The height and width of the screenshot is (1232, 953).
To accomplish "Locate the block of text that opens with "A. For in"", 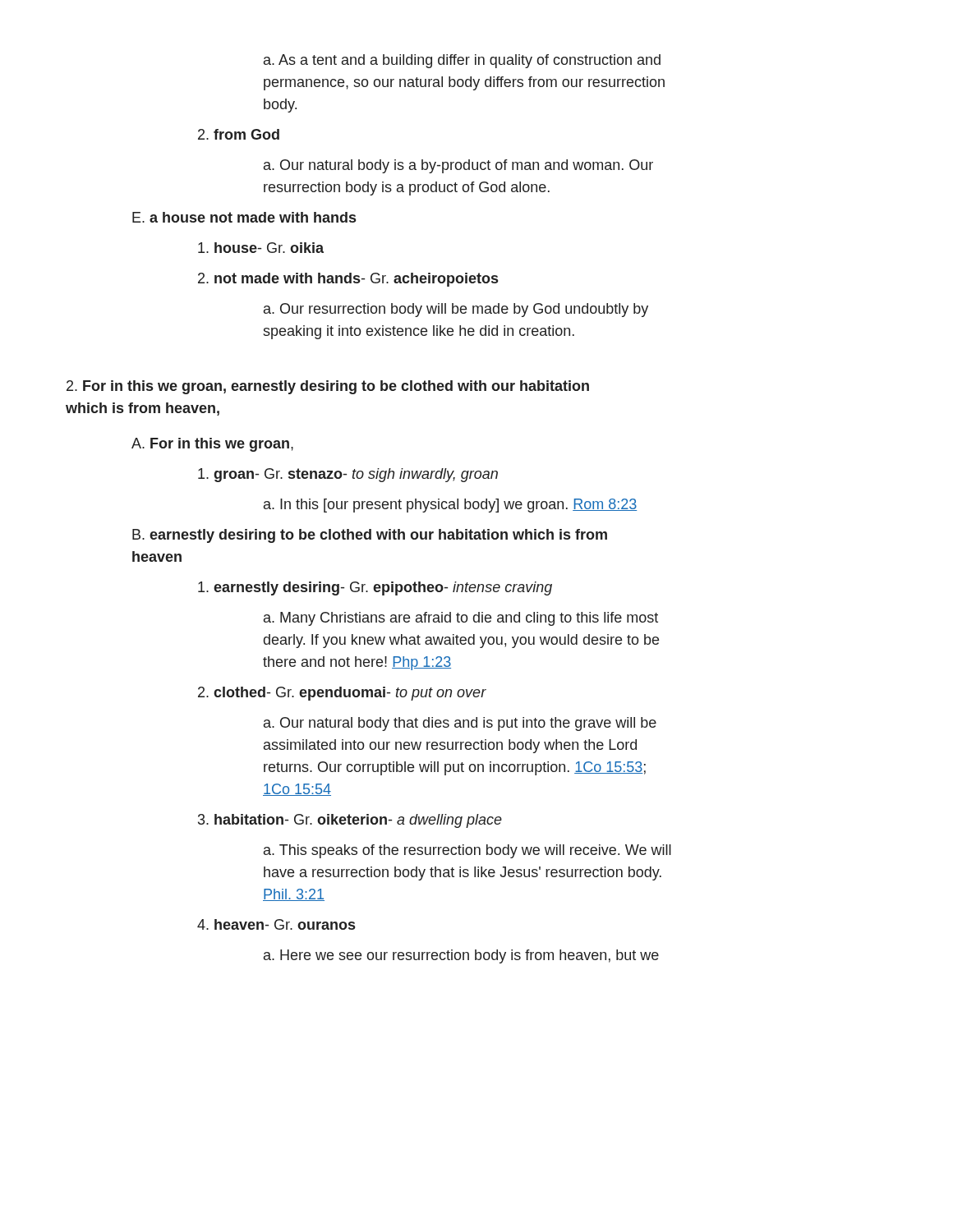I will click(213, 444).
